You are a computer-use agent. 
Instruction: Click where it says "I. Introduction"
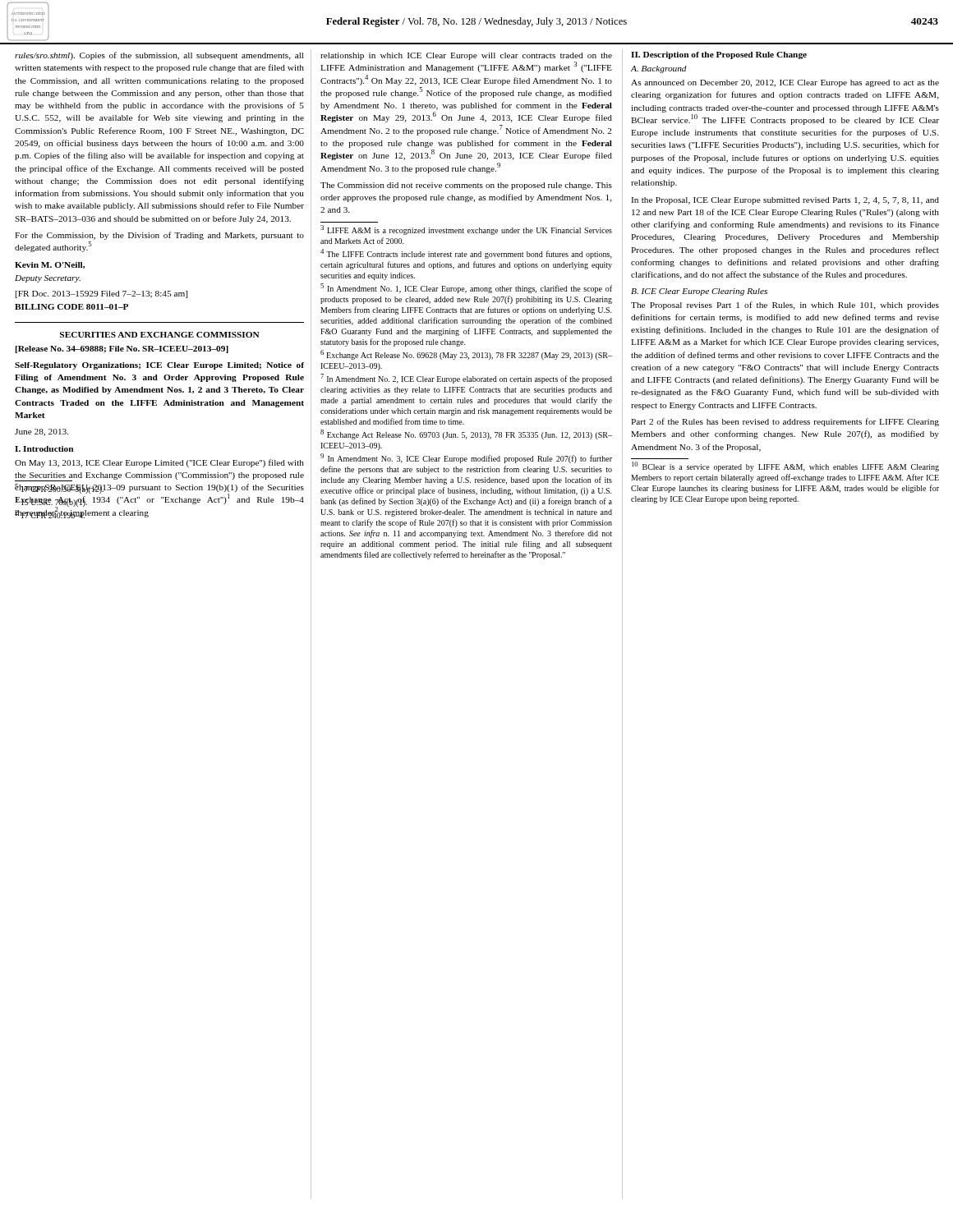(x=44, y=448)
